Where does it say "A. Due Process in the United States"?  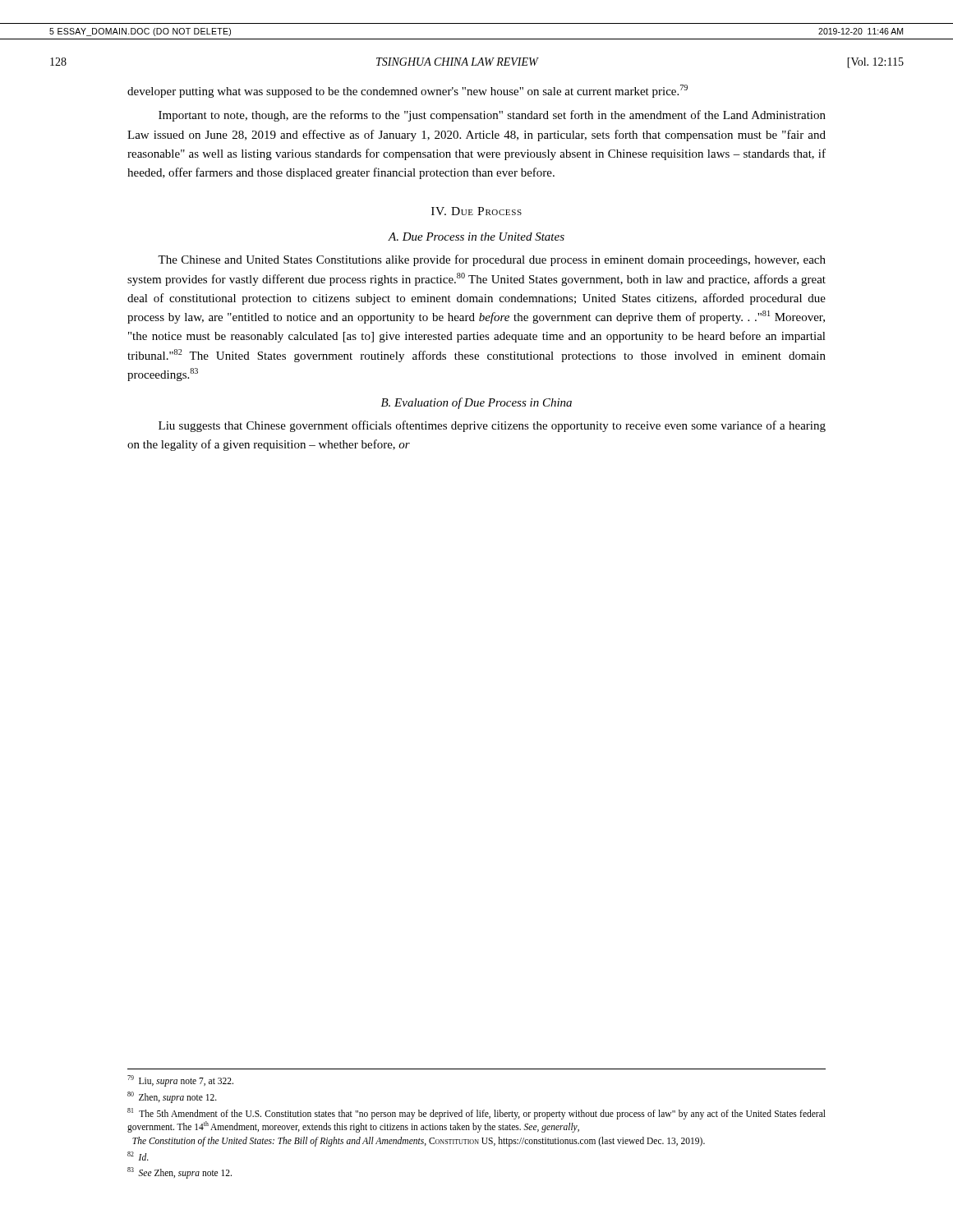[x=476, y=237]
